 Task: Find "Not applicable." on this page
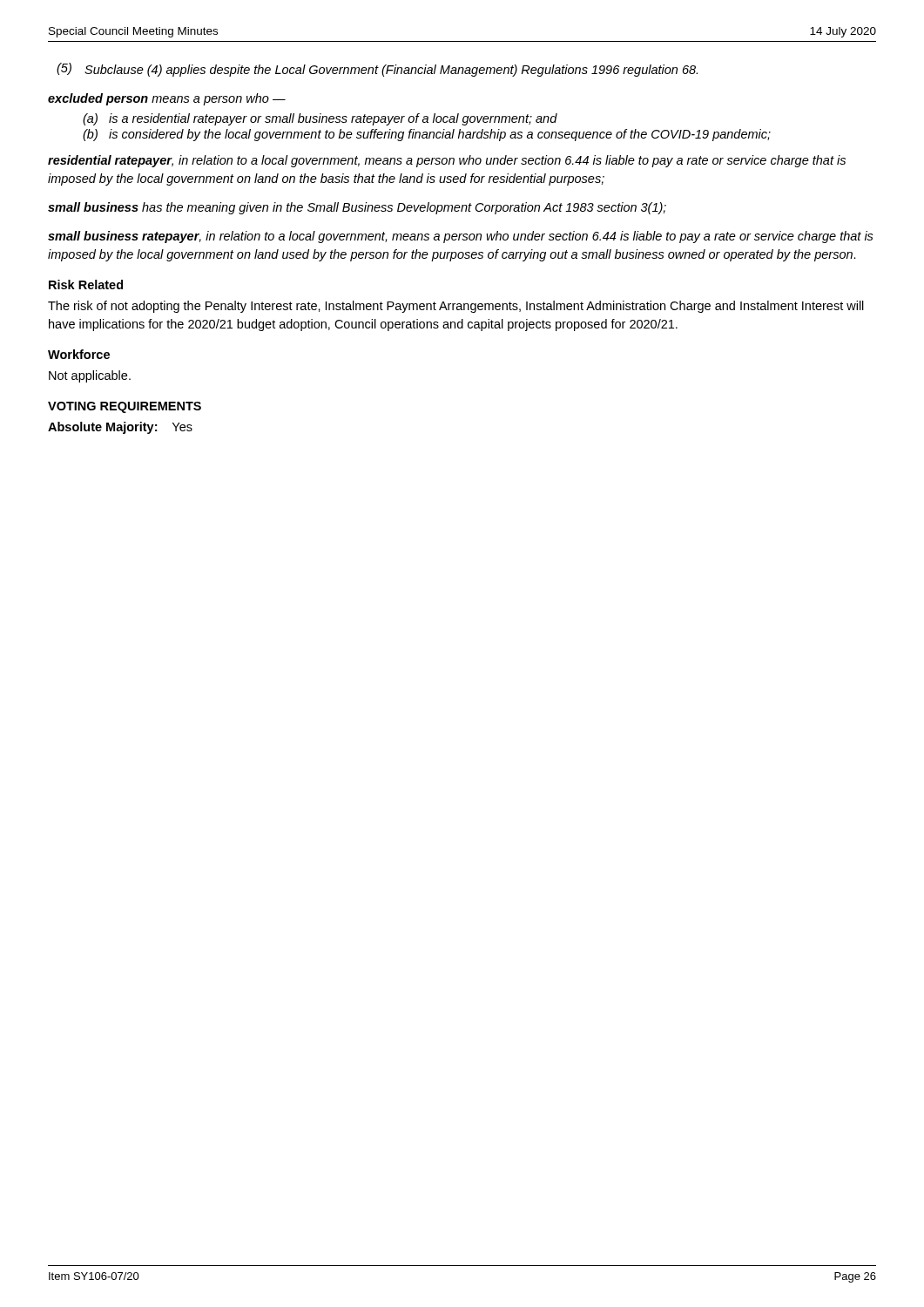(x=90, y=376)
